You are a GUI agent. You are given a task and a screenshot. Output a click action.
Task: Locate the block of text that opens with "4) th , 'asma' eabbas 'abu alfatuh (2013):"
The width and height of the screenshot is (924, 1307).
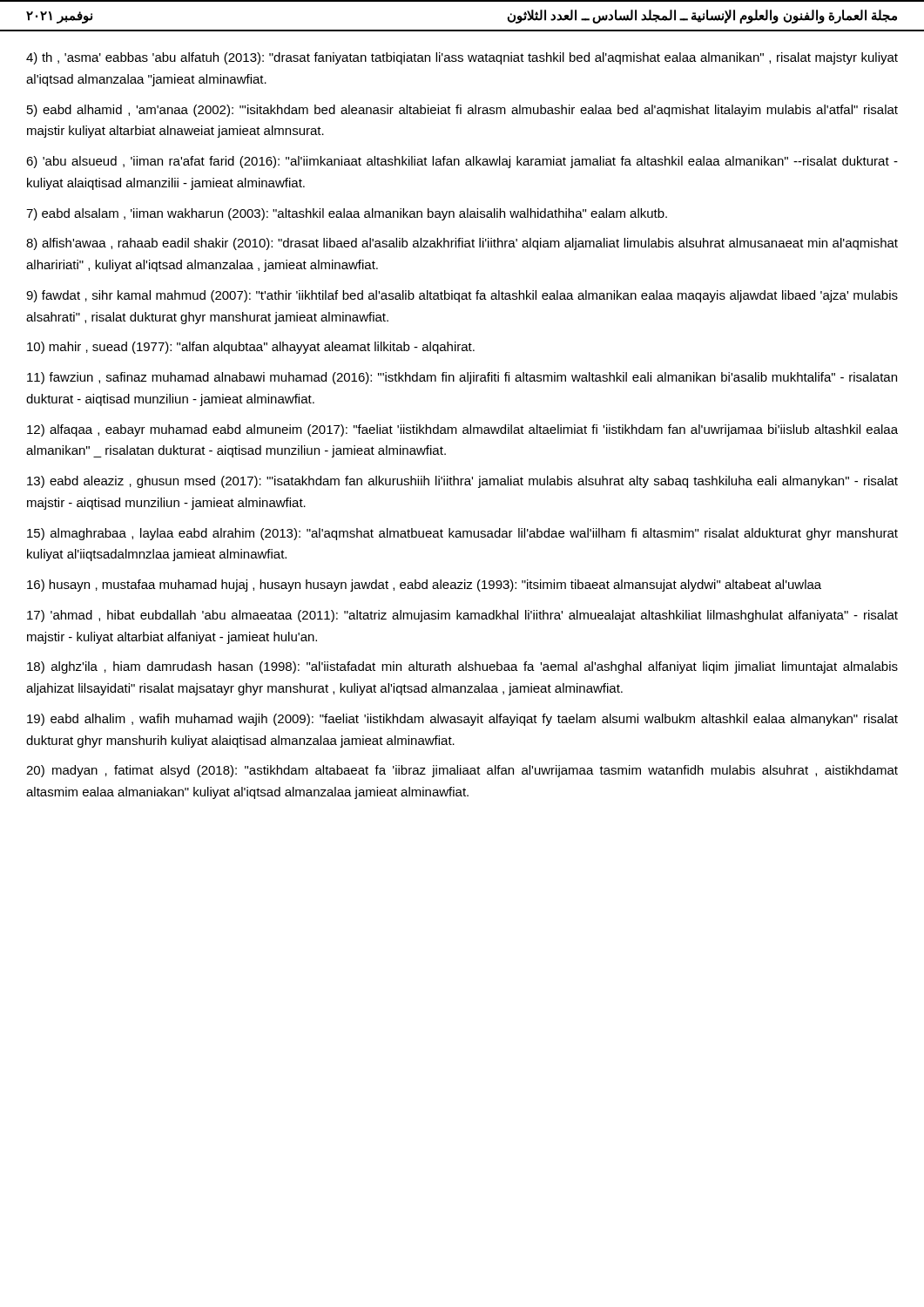462,68
